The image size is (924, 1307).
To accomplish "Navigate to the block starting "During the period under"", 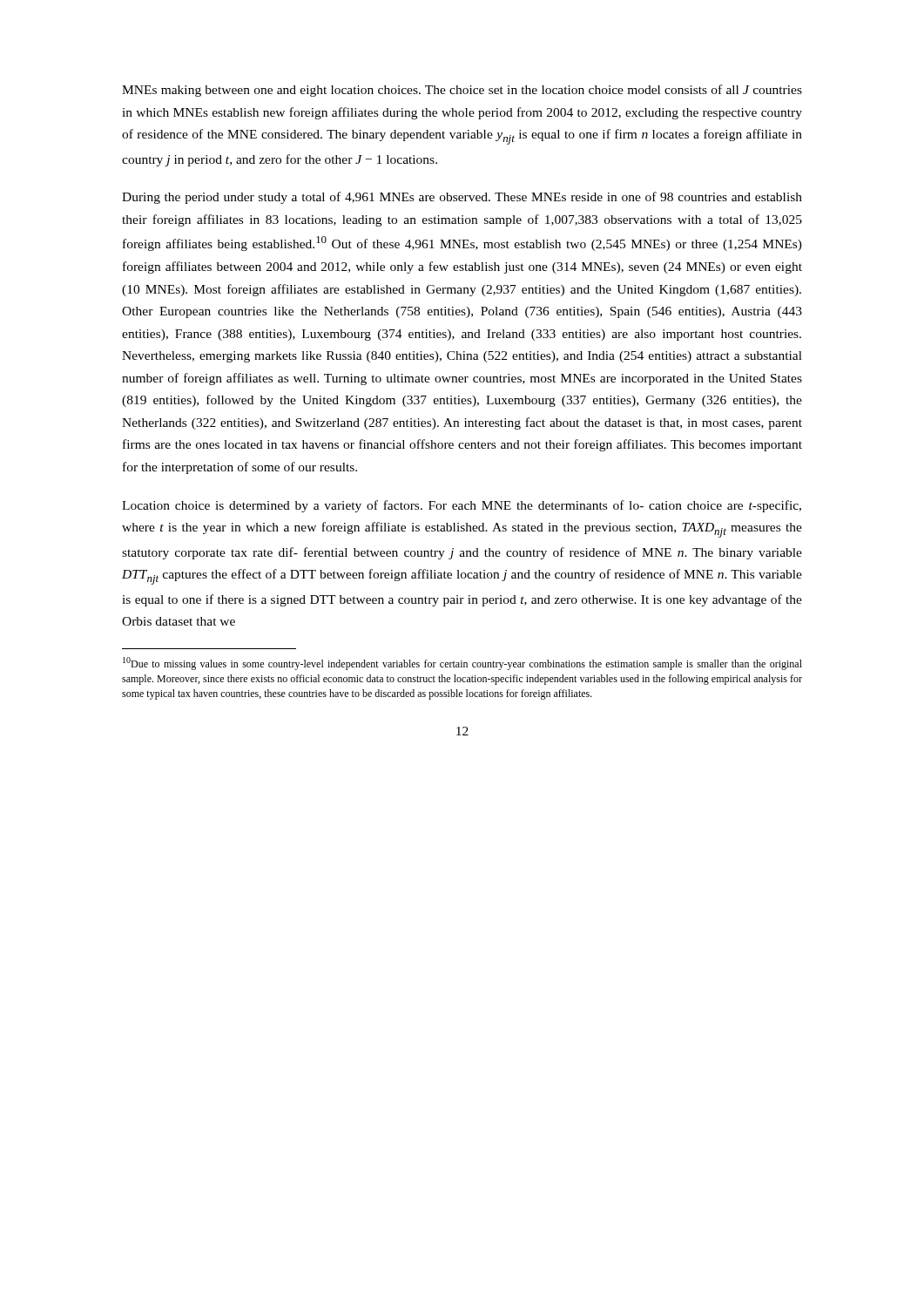I will tap(462, 332).
